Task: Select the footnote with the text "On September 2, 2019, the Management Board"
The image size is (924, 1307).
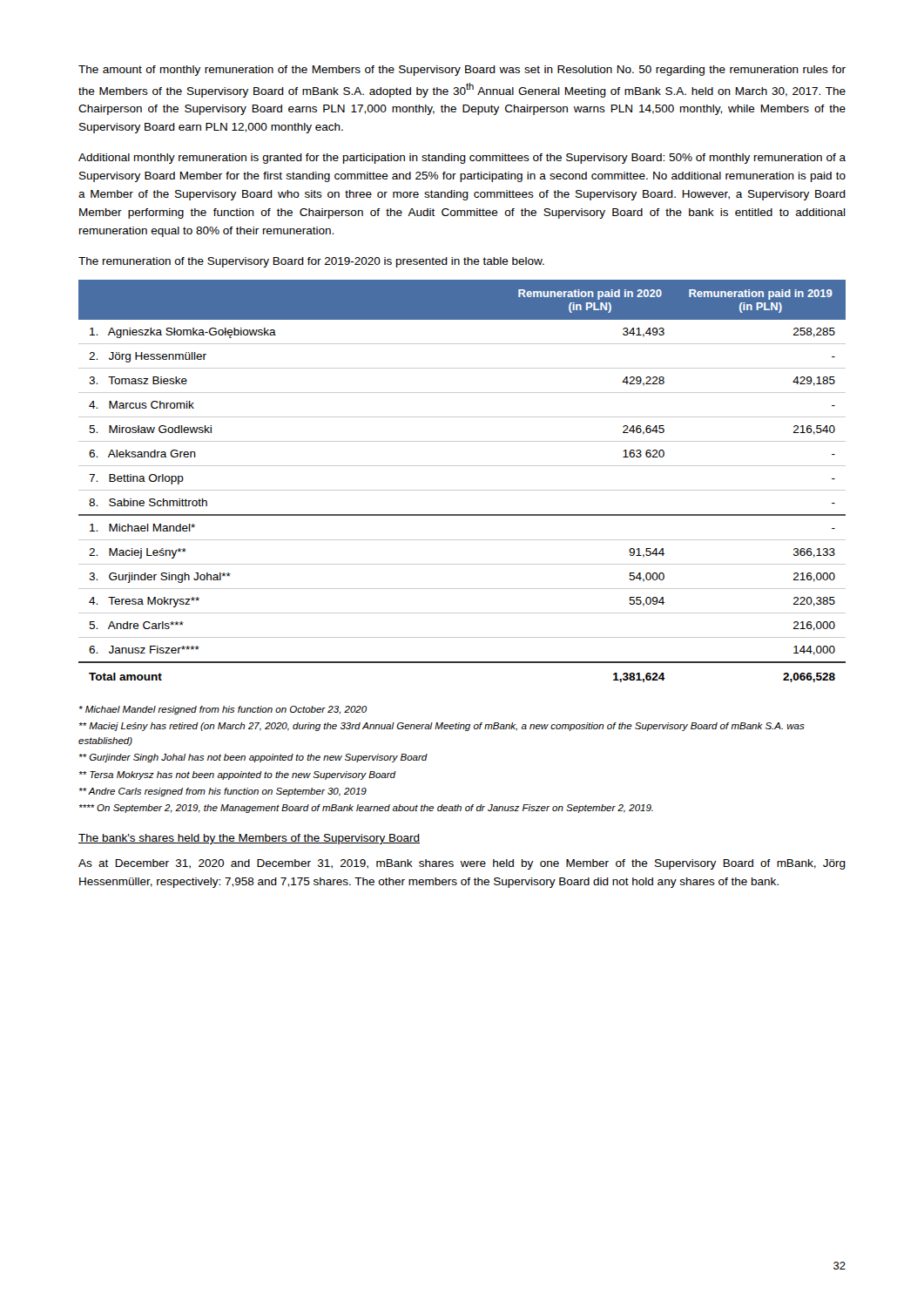Action: [462, 808]
